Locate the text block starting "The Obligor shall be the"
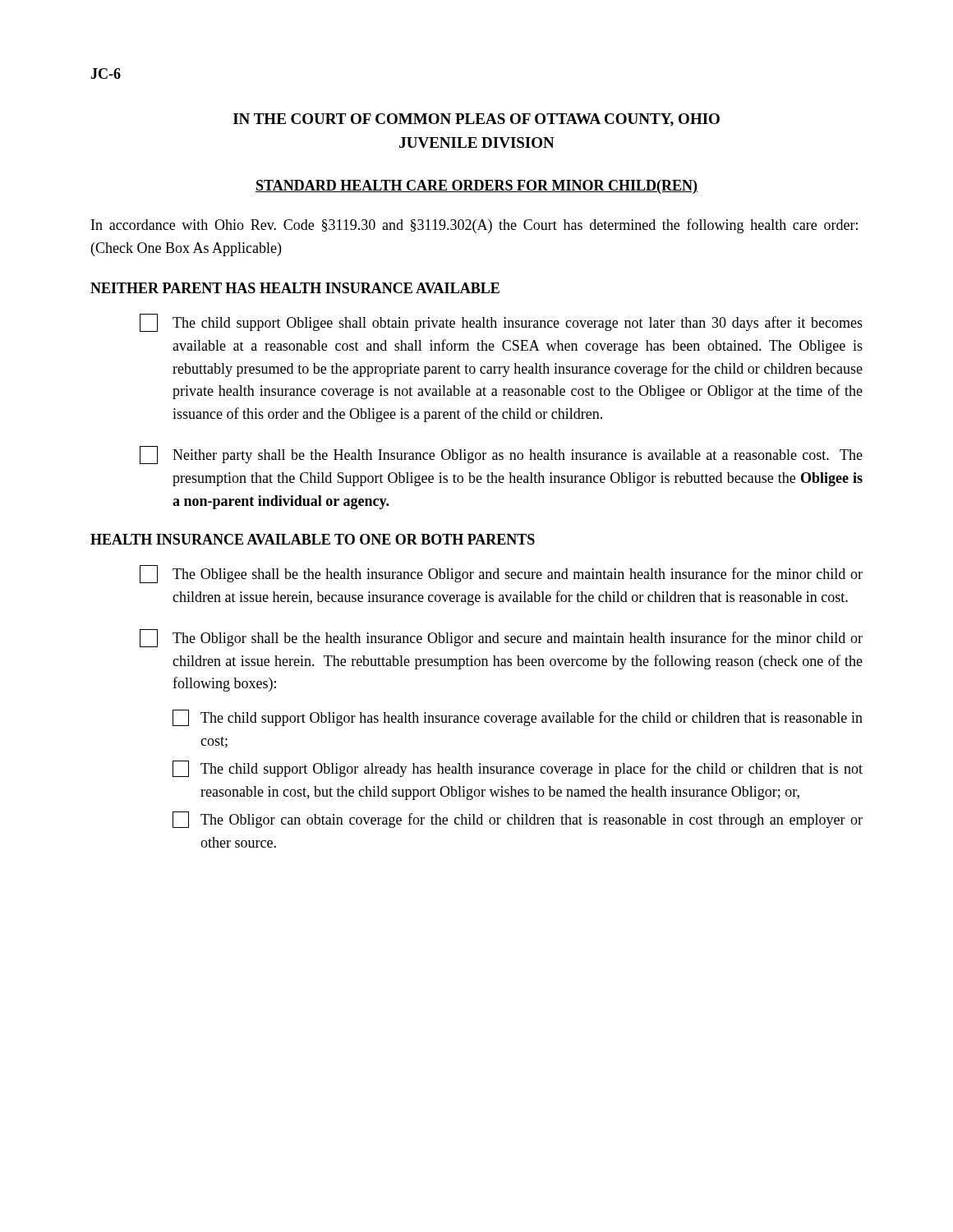The height and width of the screenshot is (1232, 953). pyautogui.click(x=518, y=639)
